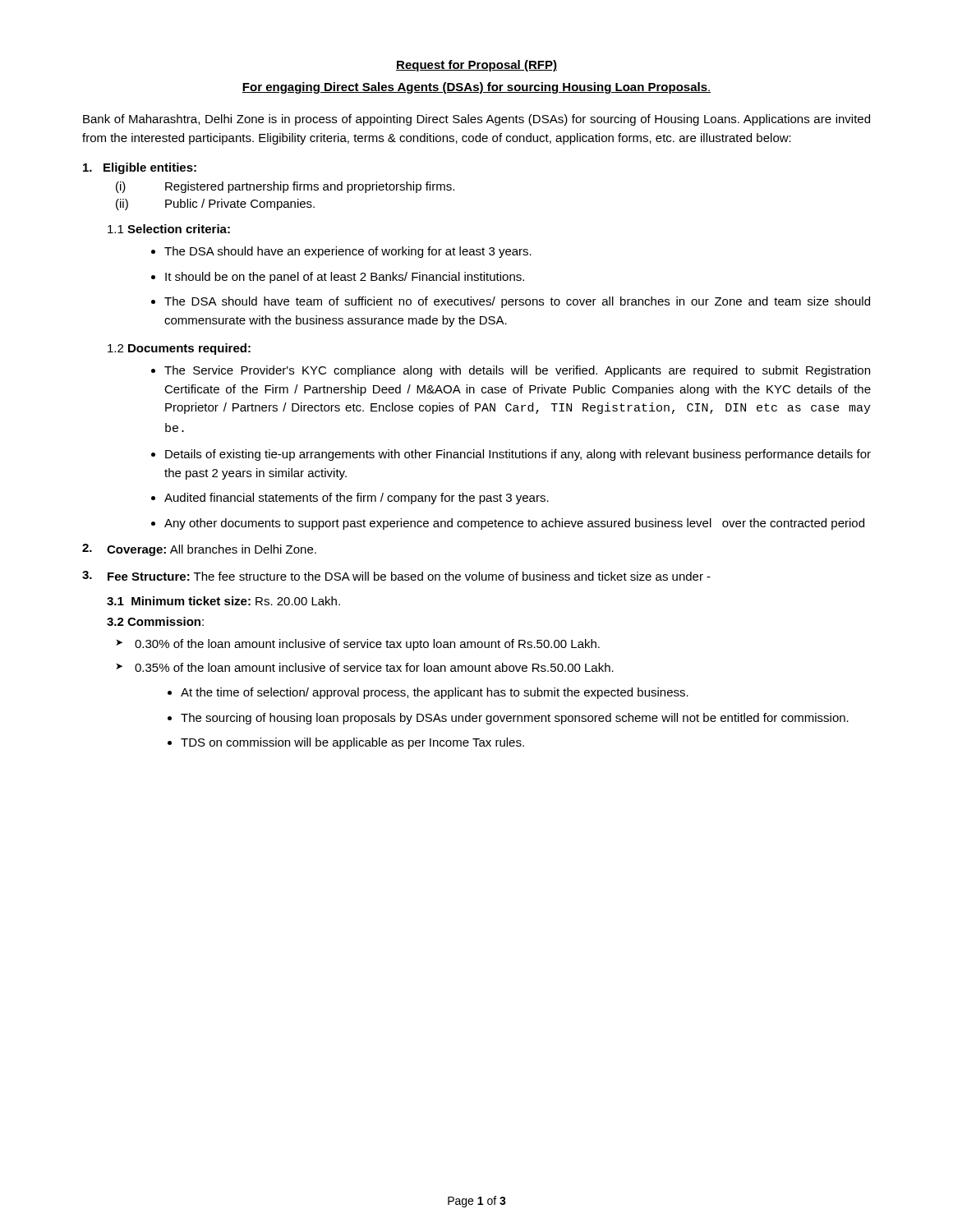Find the block starting "It should be on the panel of at"
The width and height of the screenshot is (953, 1232).
345,276
